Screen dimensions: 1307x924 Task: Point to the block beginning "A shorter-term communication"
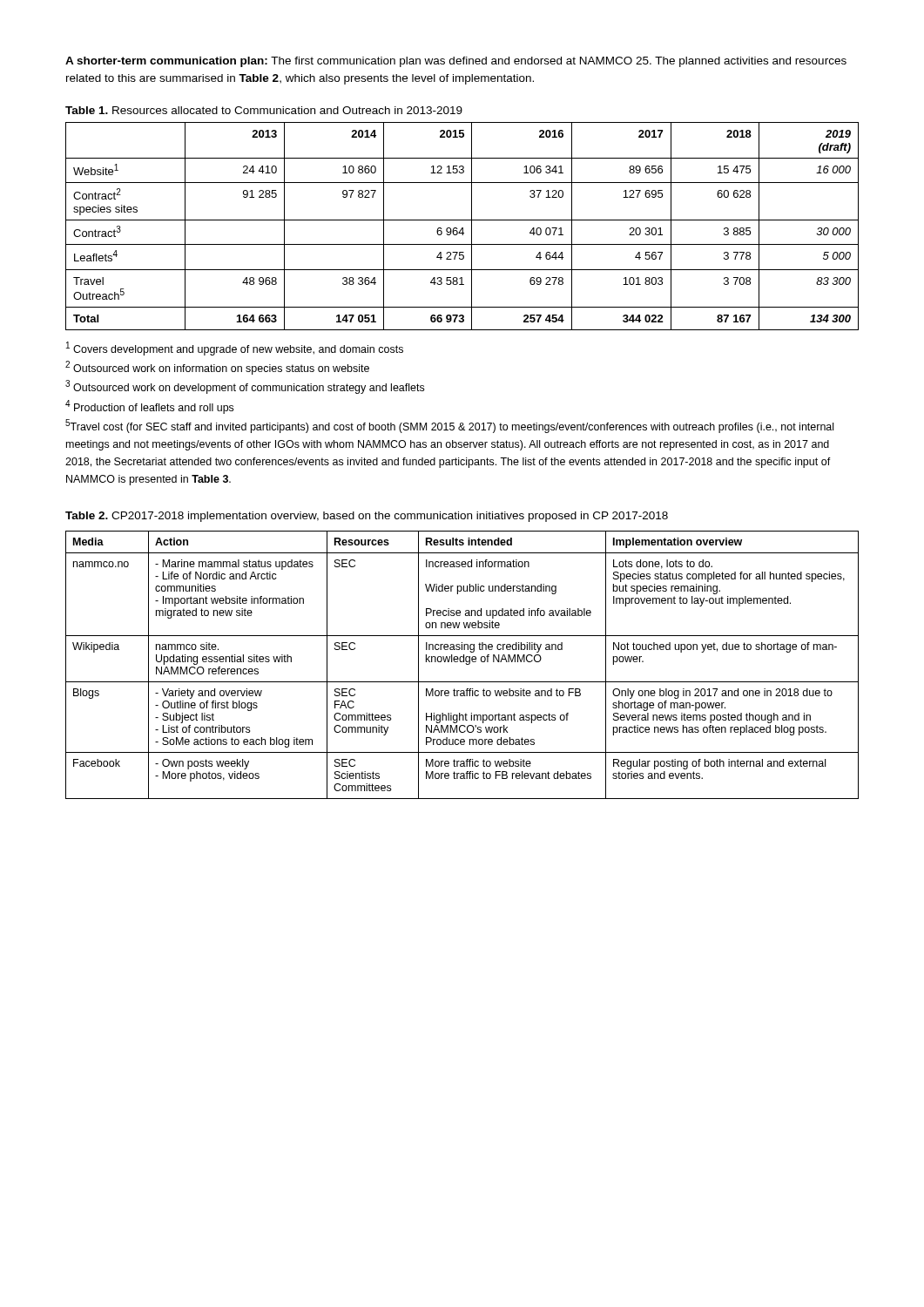456,69
